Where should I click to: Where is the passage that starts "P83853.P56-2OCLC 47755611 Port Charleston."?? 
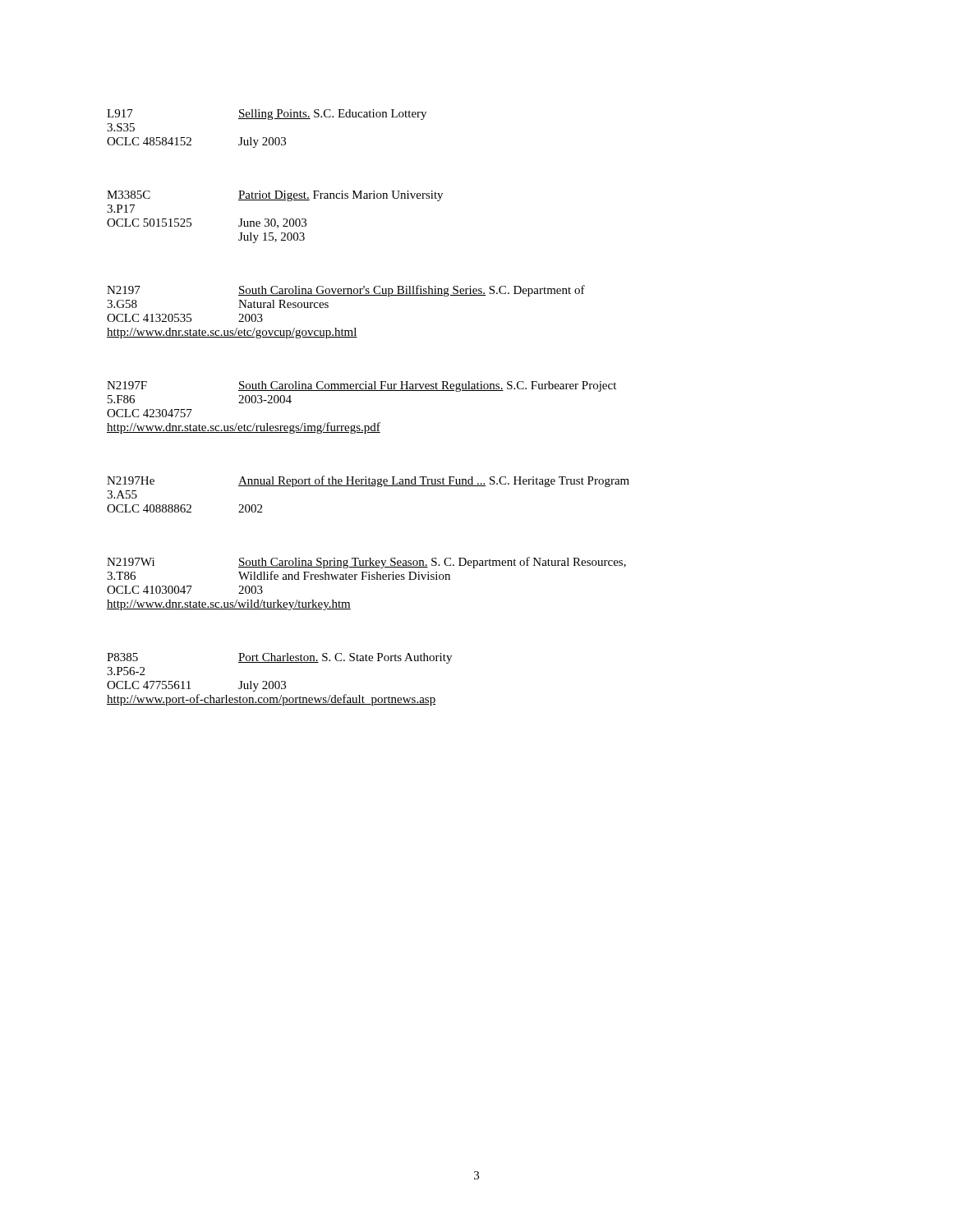click(279, 658)
